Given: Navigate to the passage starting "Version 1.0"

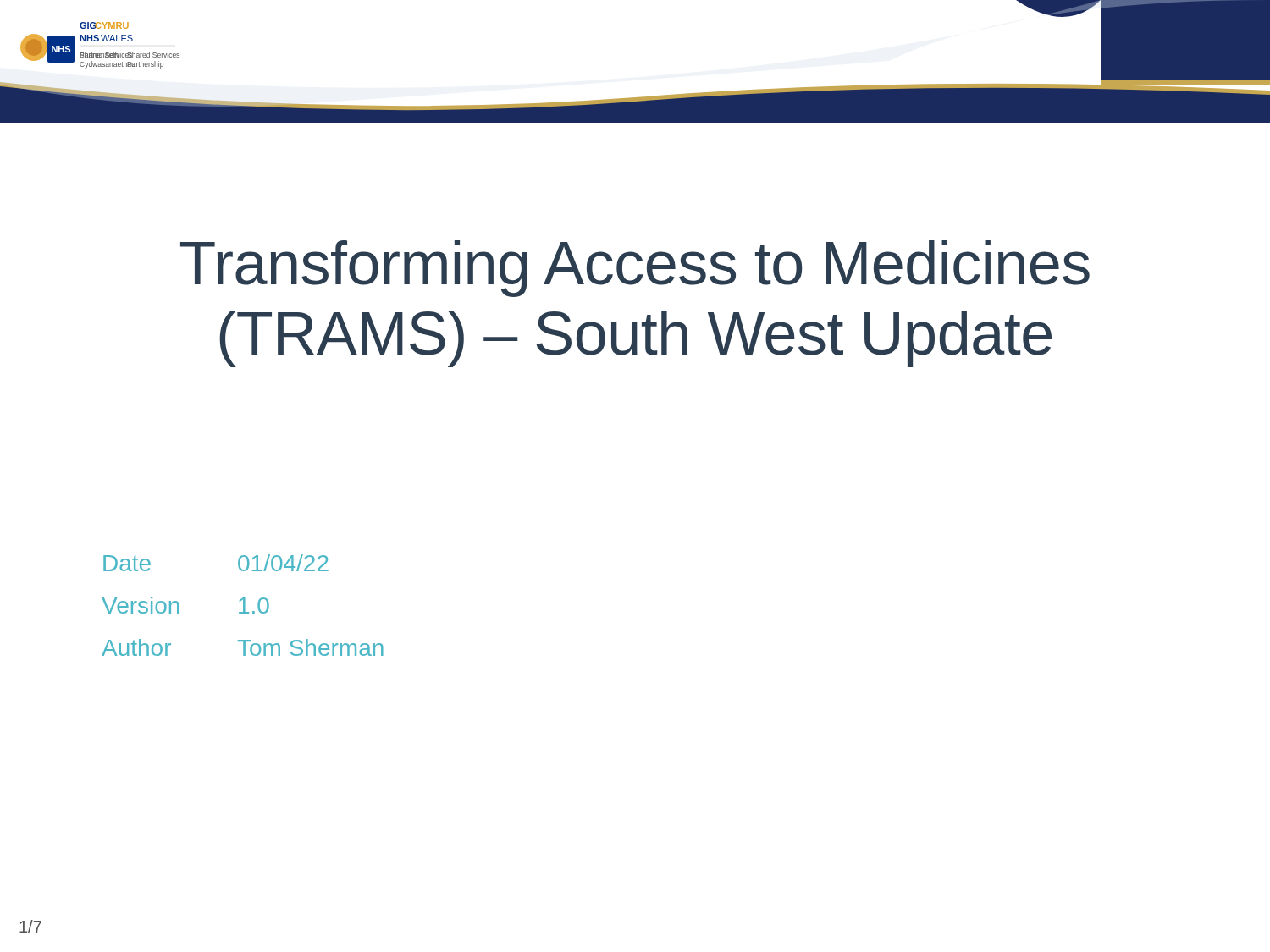Looking at the screenshot, I should pos(186,606).
